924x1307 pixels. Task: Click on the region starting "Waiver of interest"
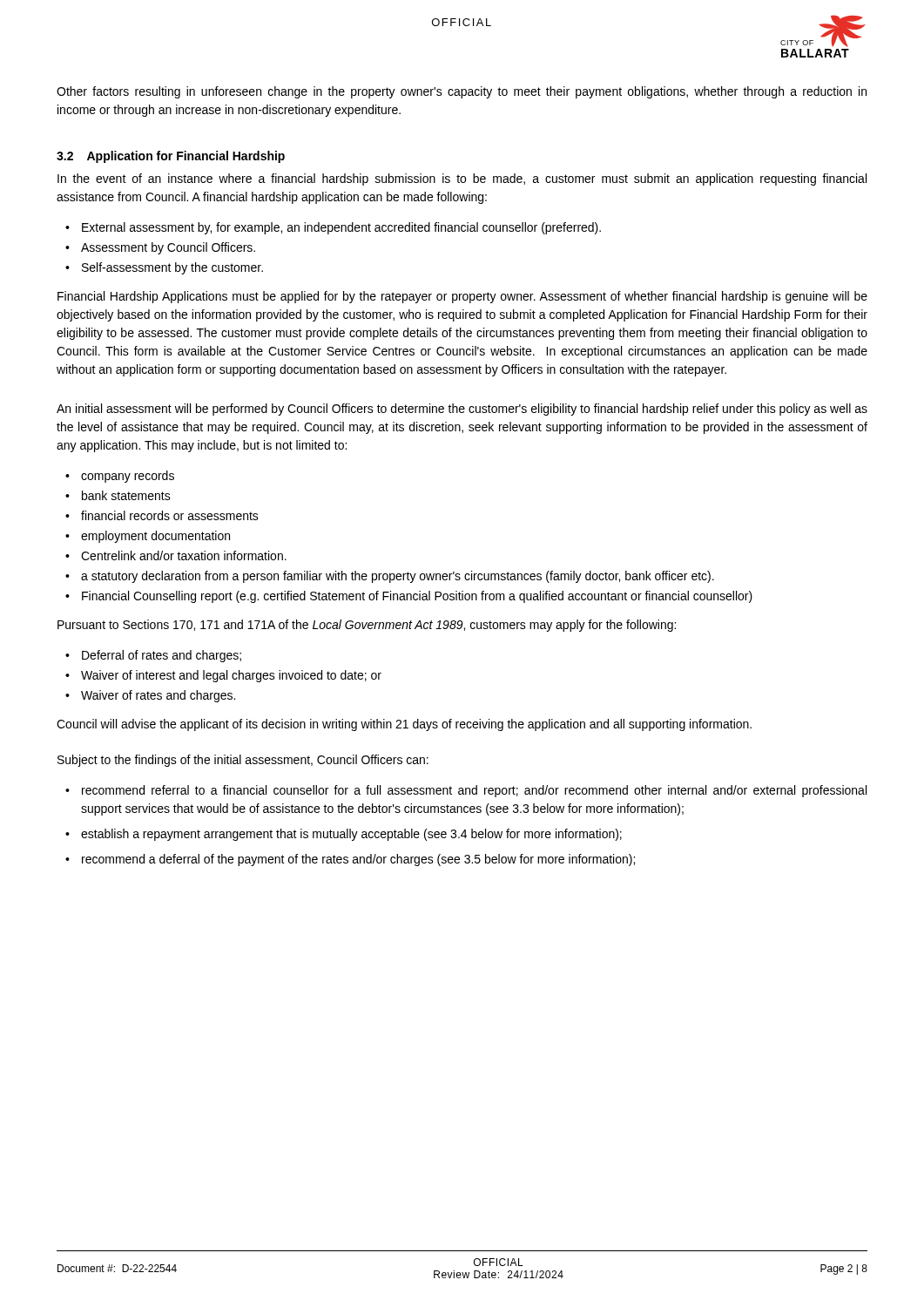231,675
